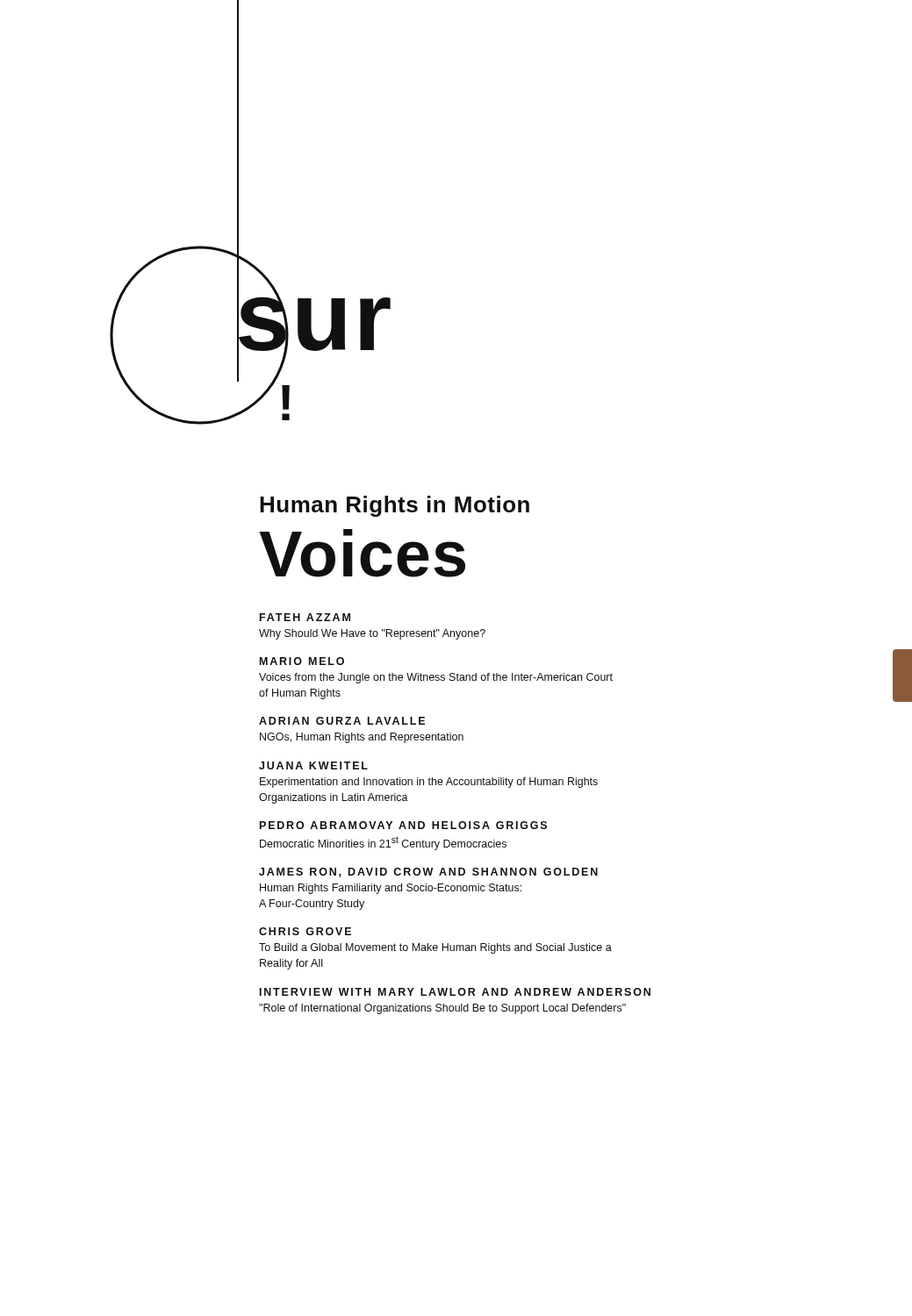912x1316 pixels.
Task: Locate the text block with the text "CHRIS GROVE To Build"
Action: pos(549,949)
